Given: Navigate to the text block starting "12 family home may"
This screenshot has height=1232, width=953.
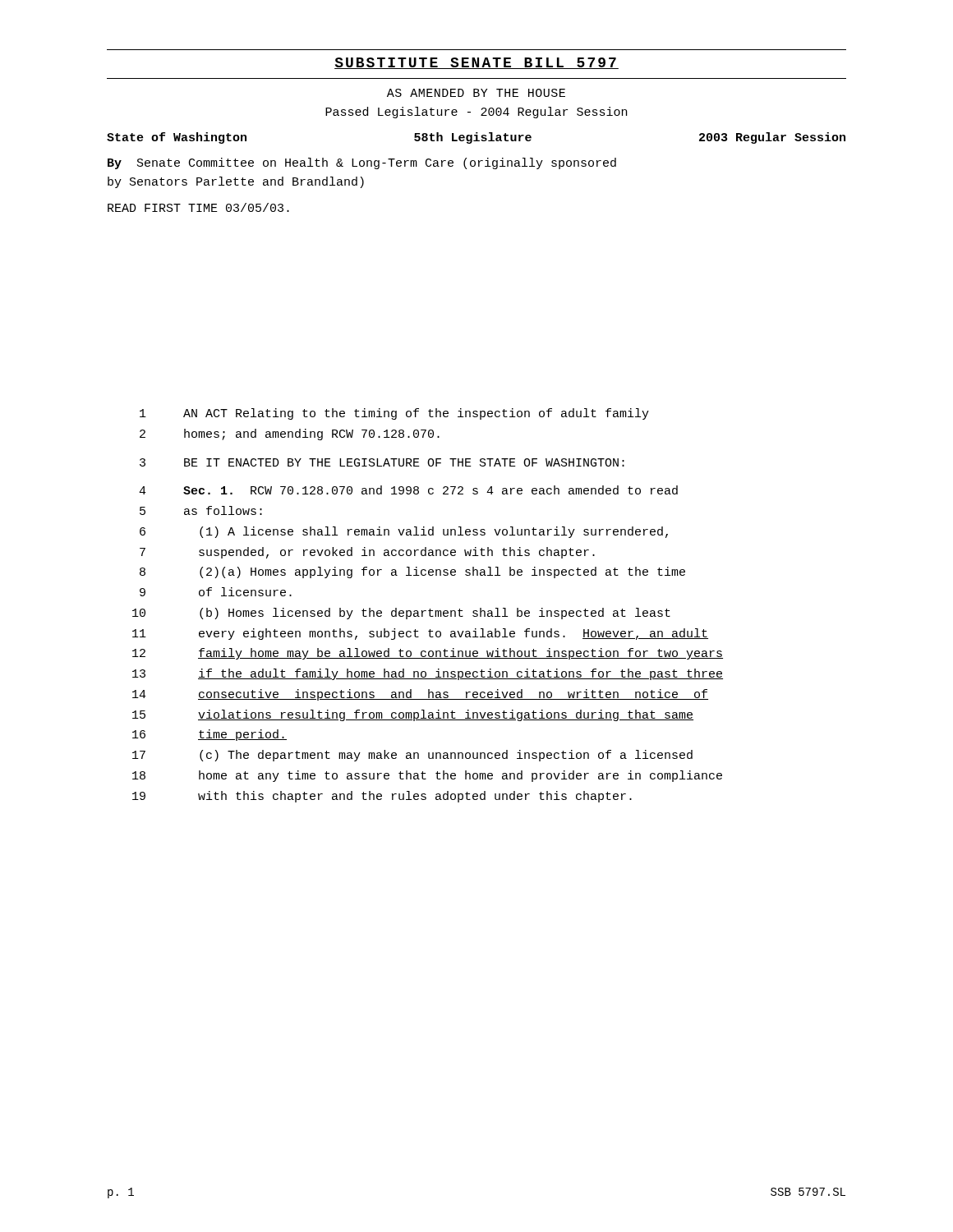Looking at the screenshot, I should pyautogui.click(x=476, y=655).
